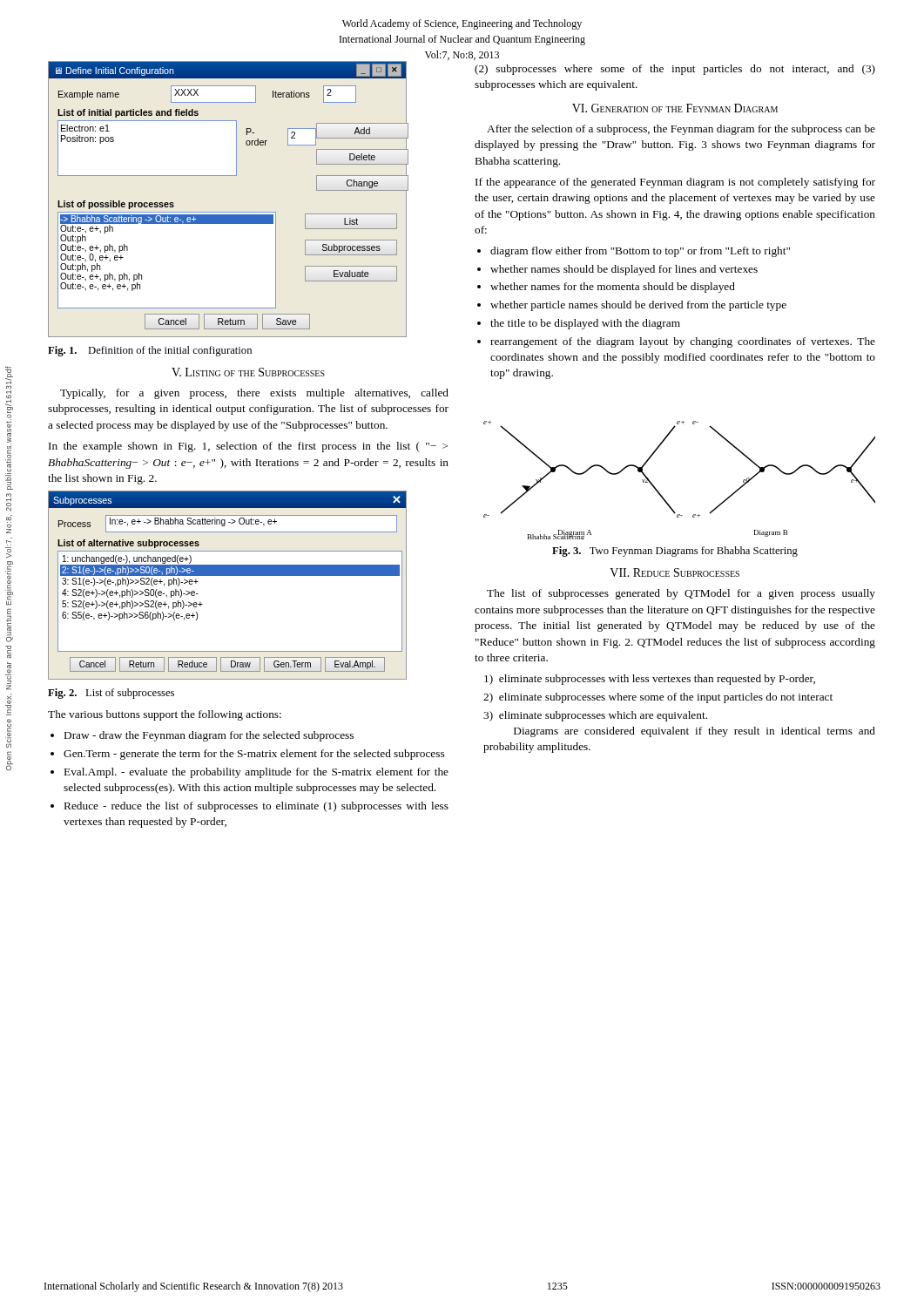Viewport: 924px width, 1307px height.
Task: Find the illustration
Action: [675, 467]
